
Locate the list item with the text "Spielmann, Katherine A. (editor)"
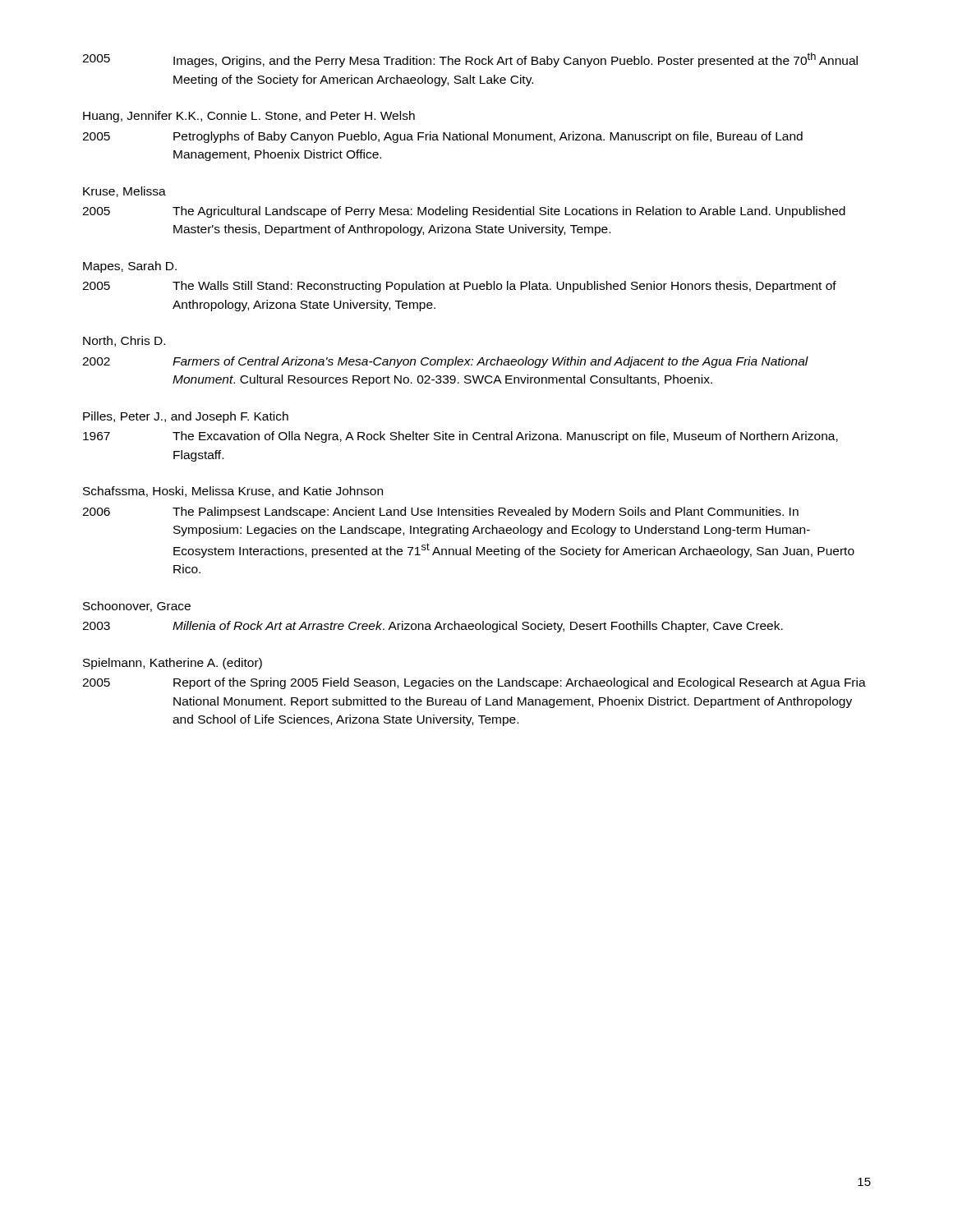476,691
